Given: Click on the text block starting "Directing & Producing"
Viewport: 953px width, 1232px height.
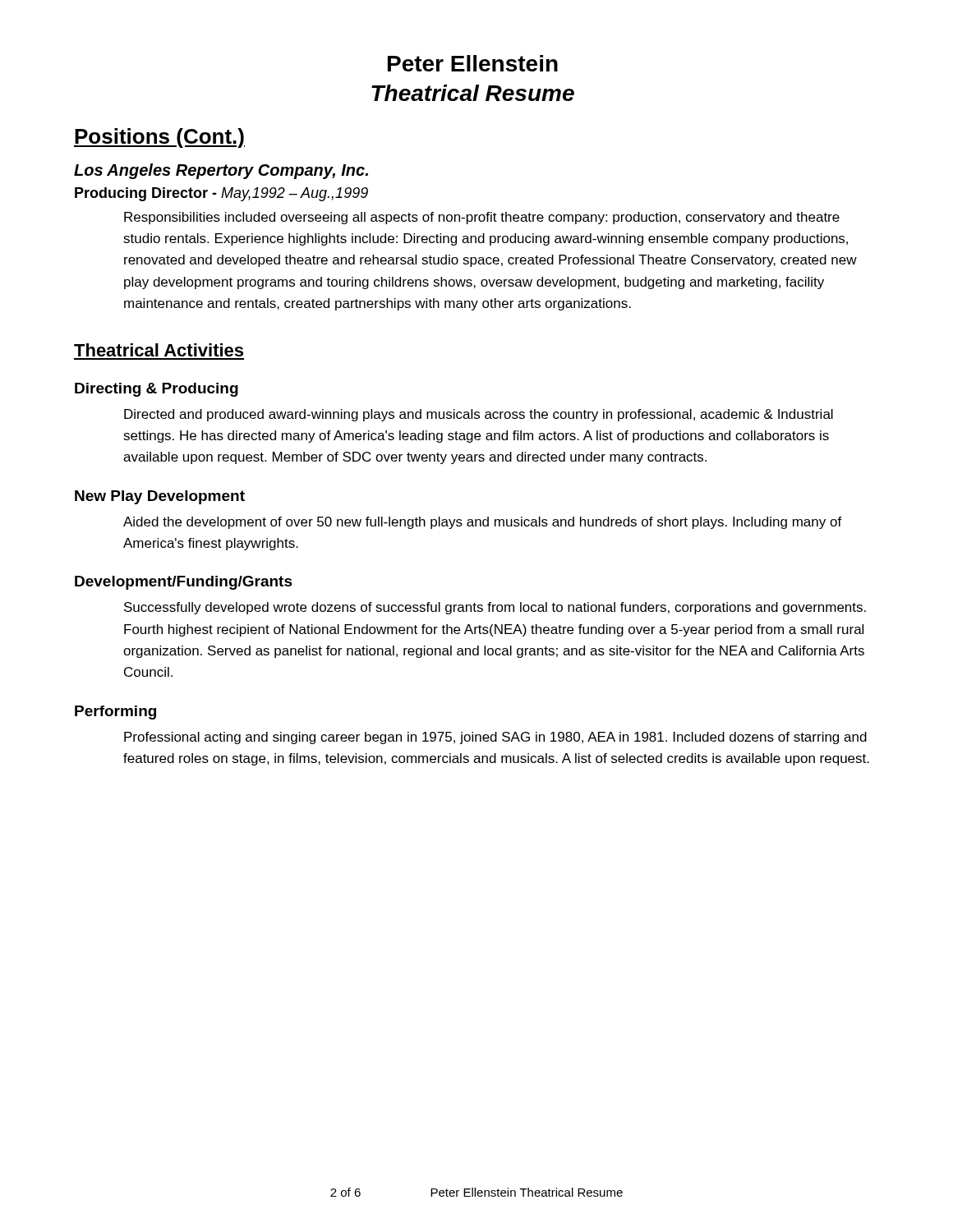Looking at the screenshot, I should coord(156,388).
